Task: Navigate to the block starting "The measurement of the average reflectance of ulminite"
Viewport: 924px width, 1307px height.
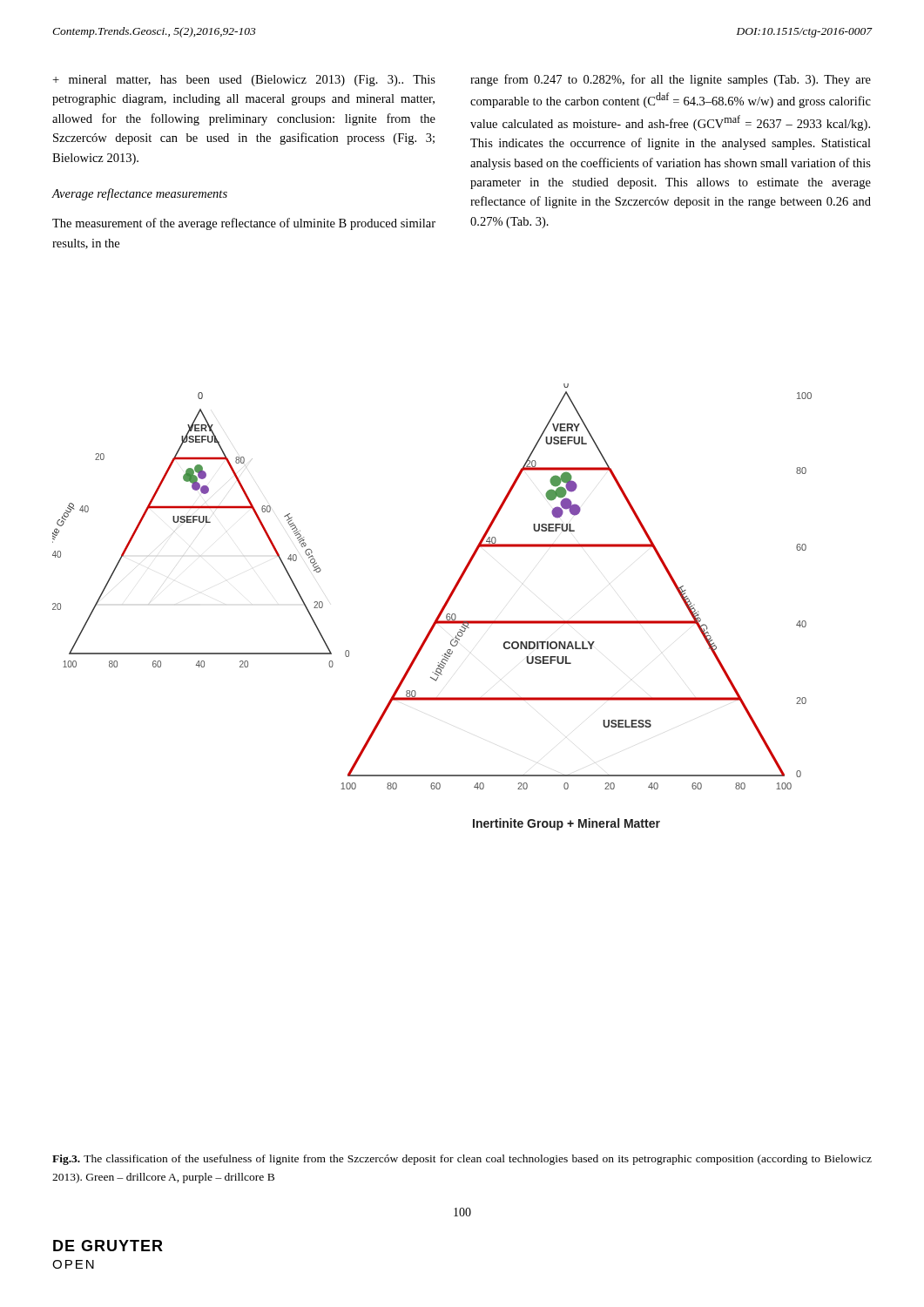Action: (x=244, y=233)
